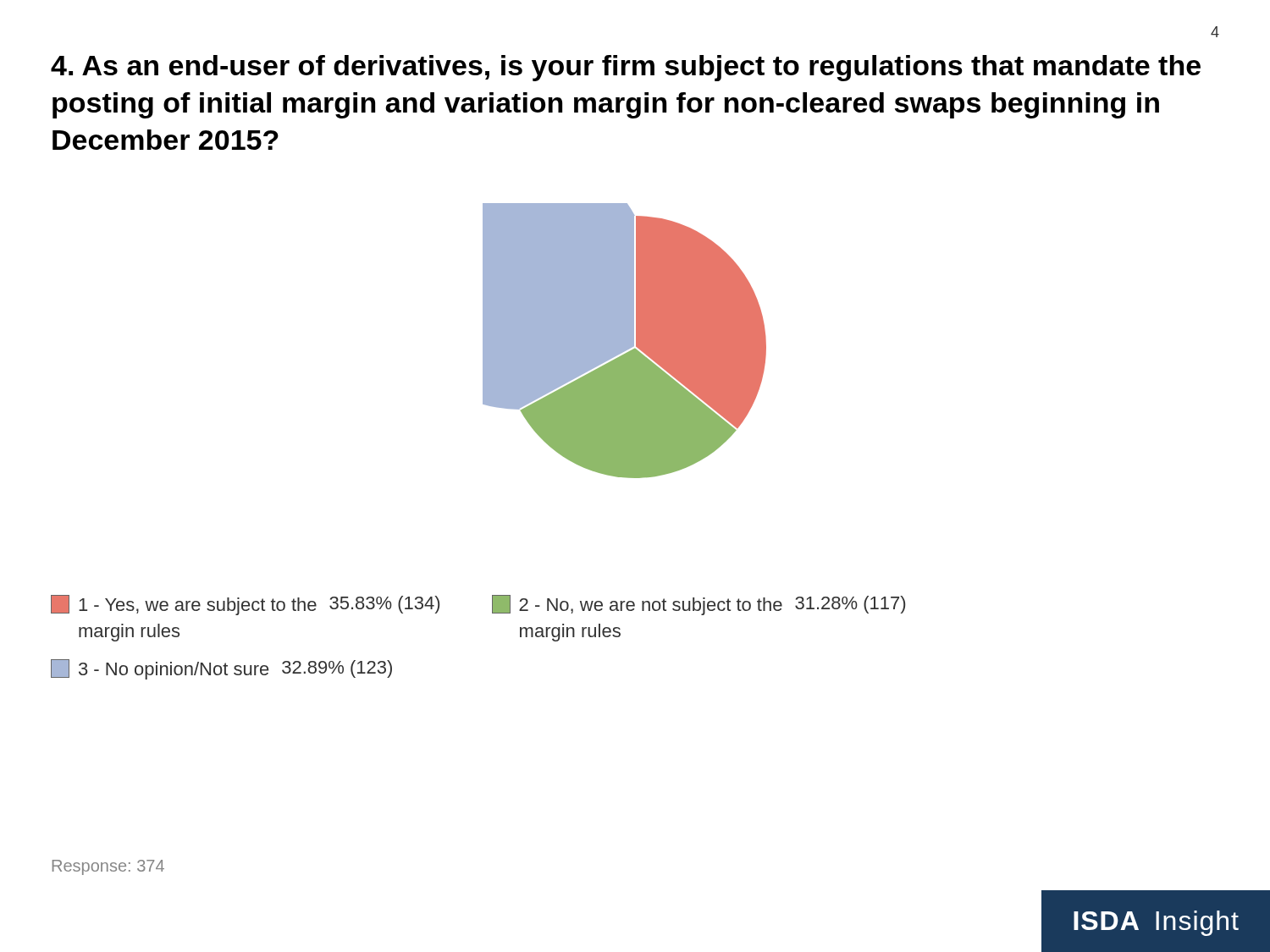Click where it says "Response: 374"
This screenshot has height=952, width=1270.
pos(108,866)
